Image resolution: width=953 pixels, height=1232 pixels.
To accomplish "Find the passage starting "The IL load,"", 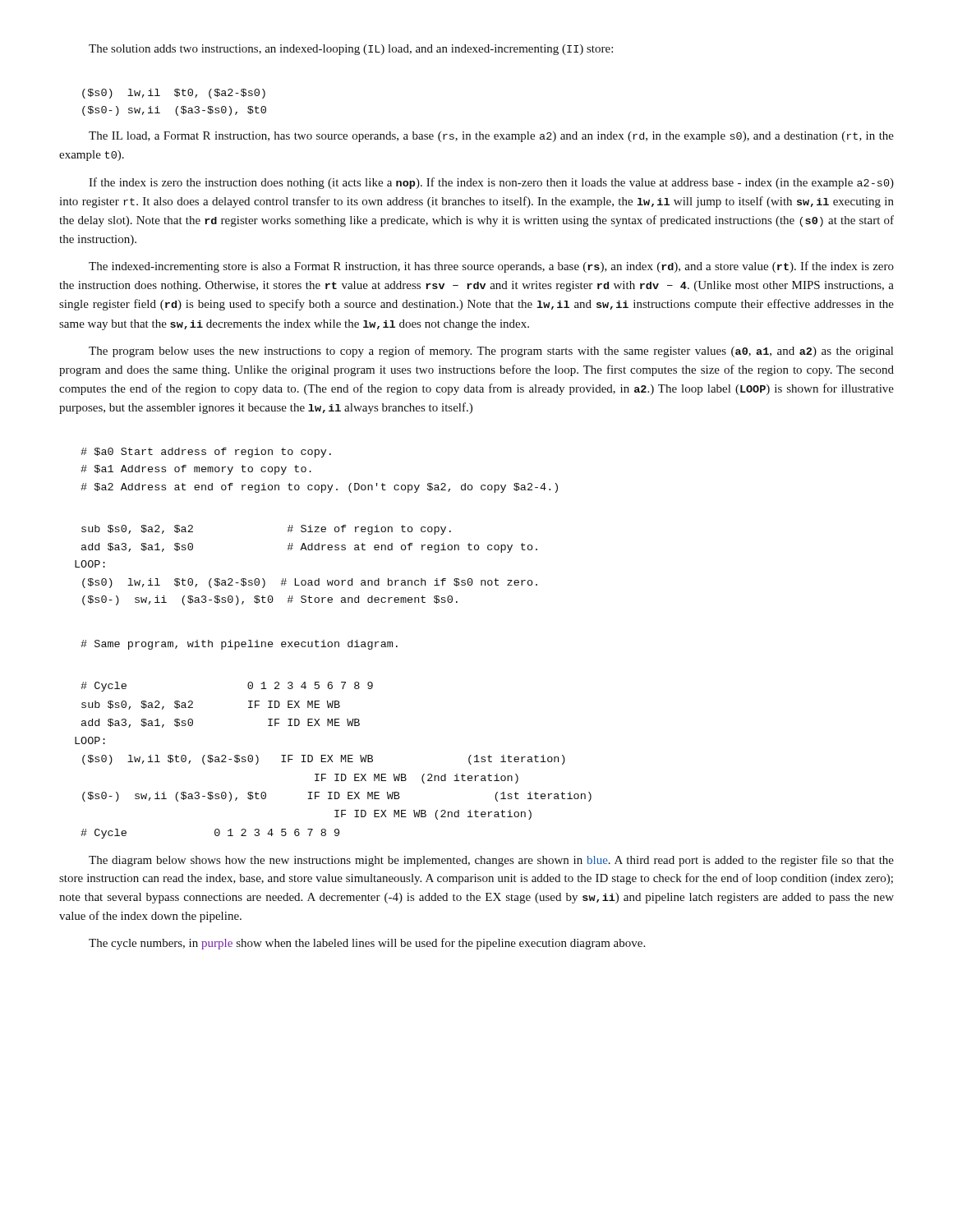I will coord(476,146).
